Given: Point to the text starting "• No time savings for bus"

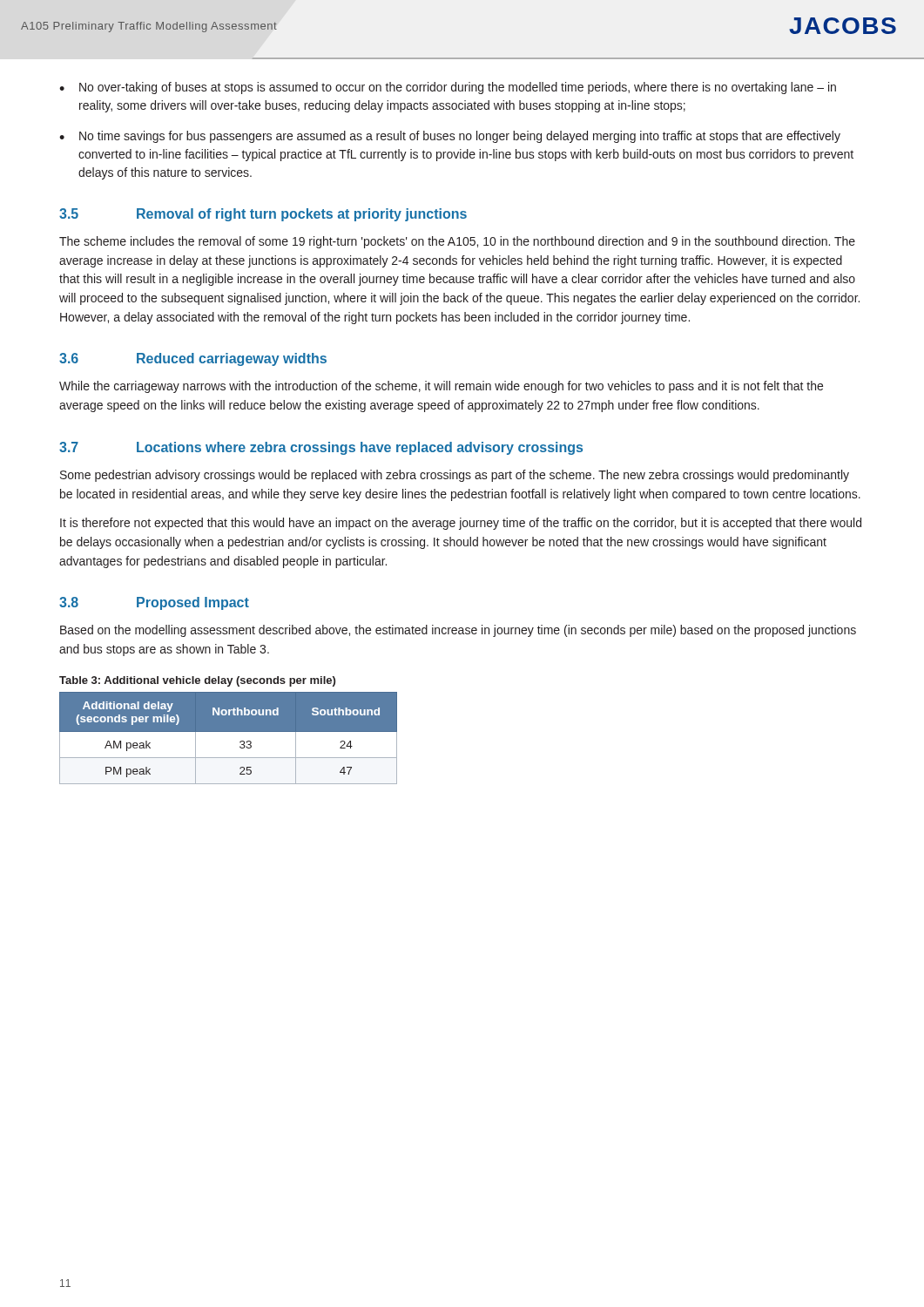Looking at the screenshot, I should tap(462, 155).
